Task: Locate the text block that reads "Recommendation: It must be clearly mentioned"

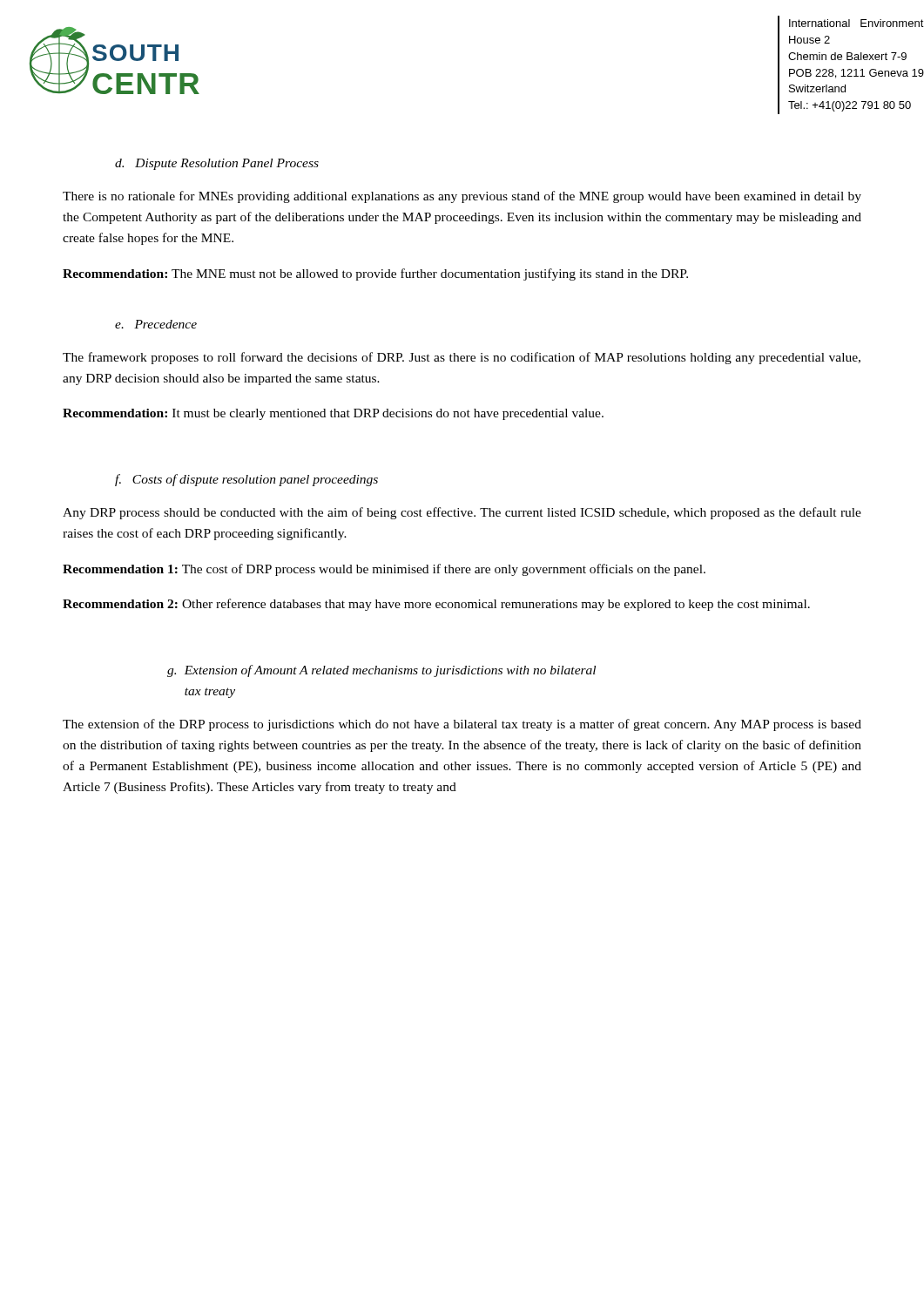Action: (x=334, y=413)
